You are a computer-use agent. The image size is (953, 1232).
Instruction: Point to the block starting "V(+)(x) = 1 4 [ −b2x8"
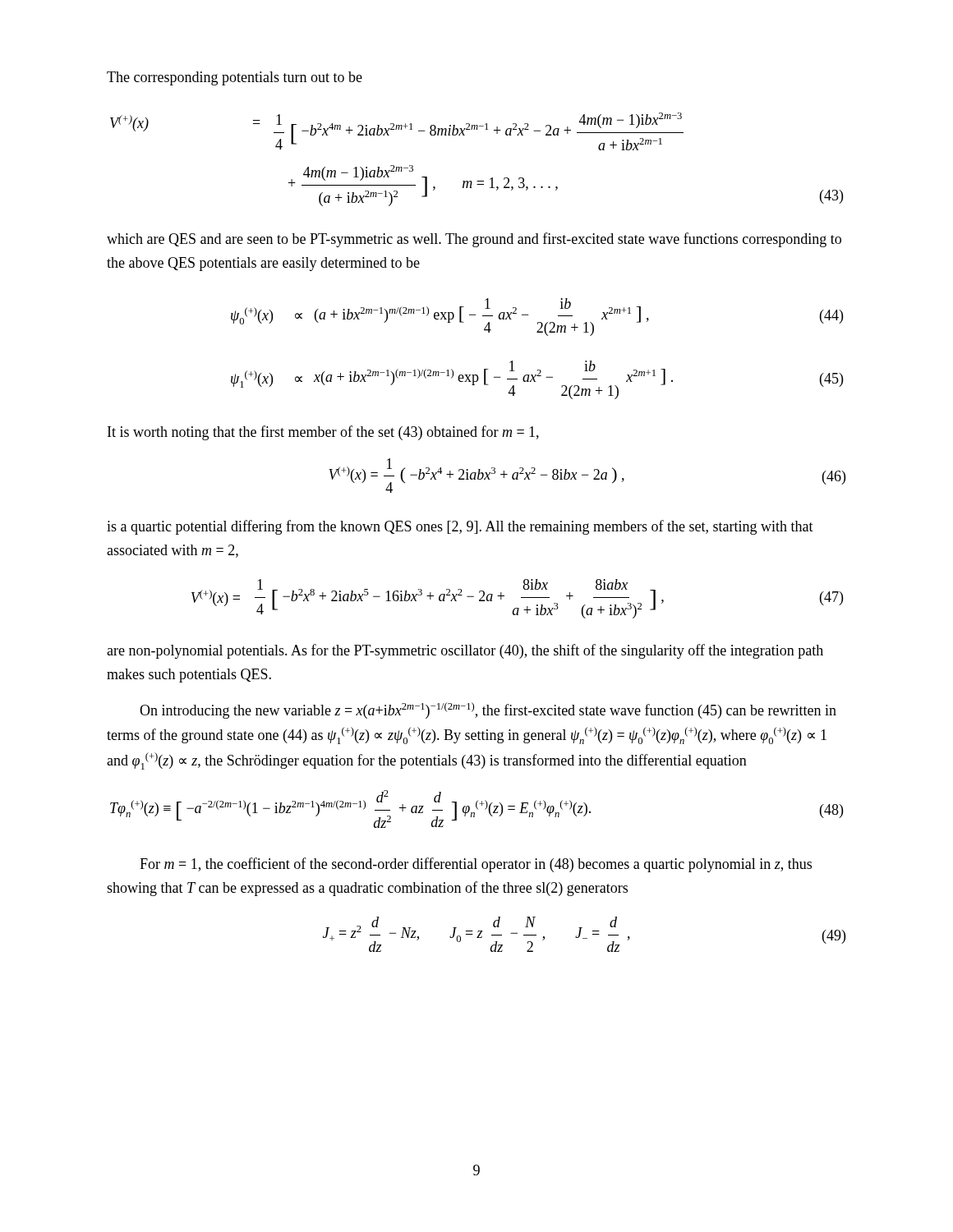click(476, 598)
